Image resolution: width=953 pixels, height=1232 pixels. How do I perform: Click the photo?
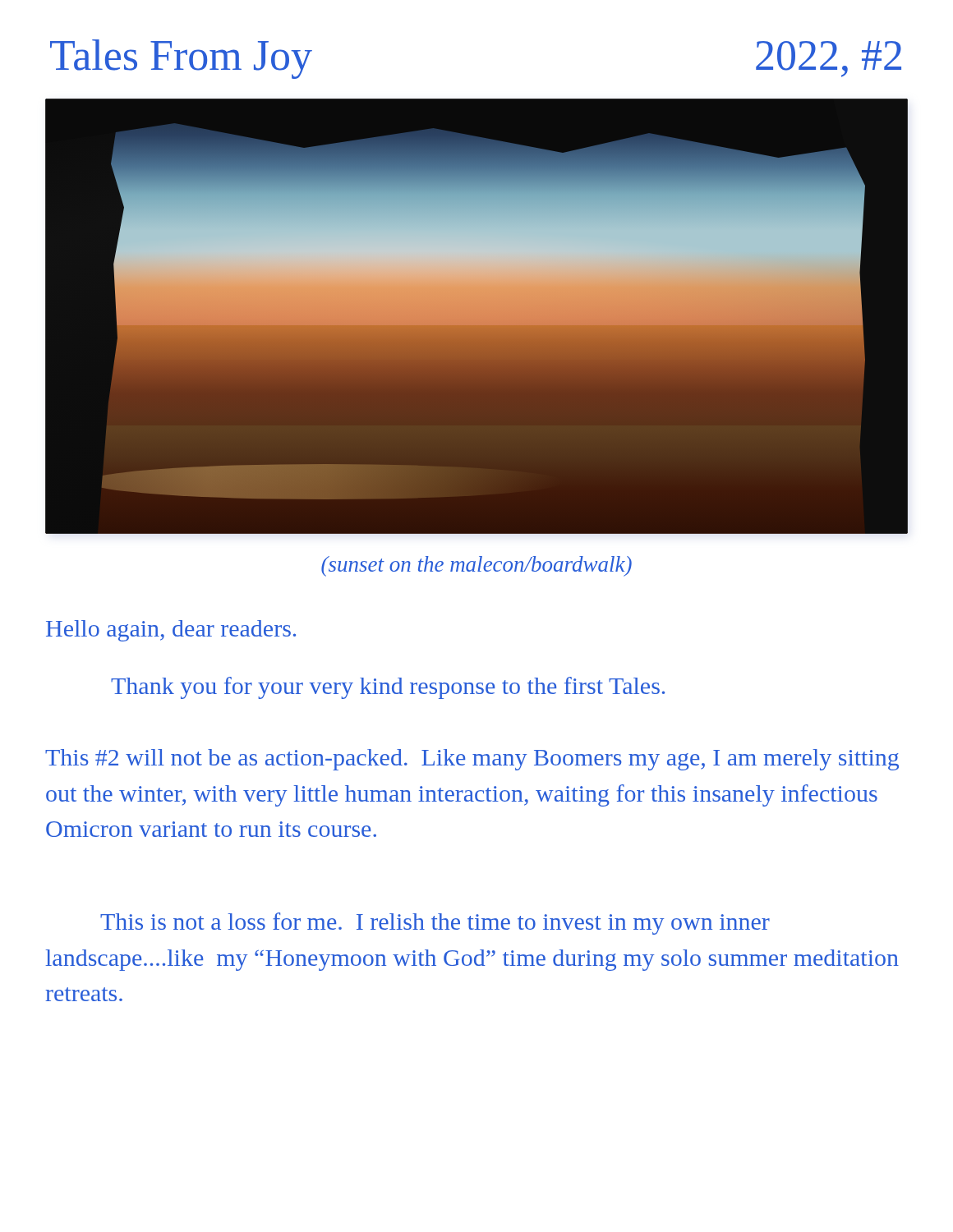pos(476,316)
